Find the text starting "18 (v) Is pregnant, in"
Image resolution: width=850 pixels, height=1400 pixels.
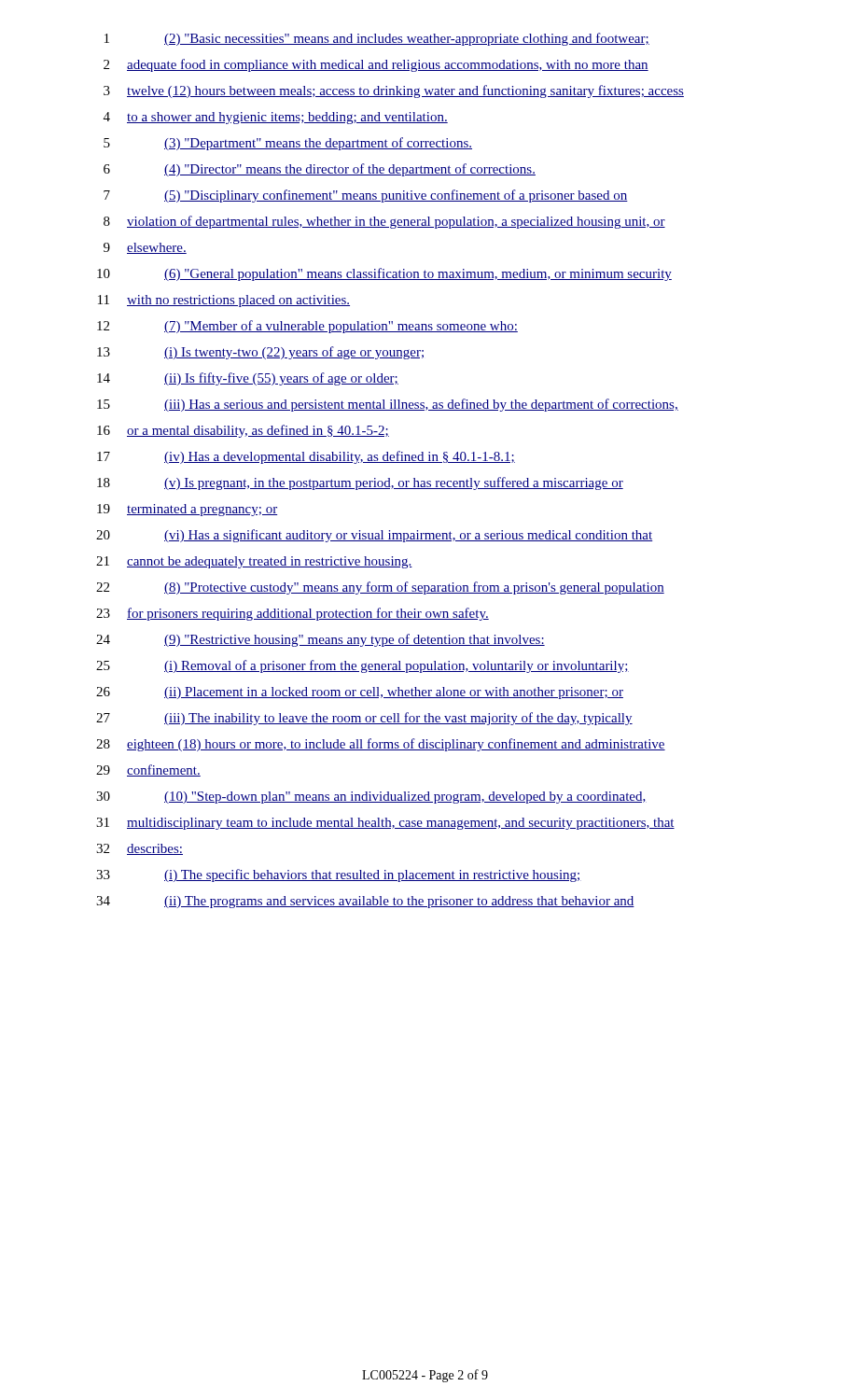[434, 483]
